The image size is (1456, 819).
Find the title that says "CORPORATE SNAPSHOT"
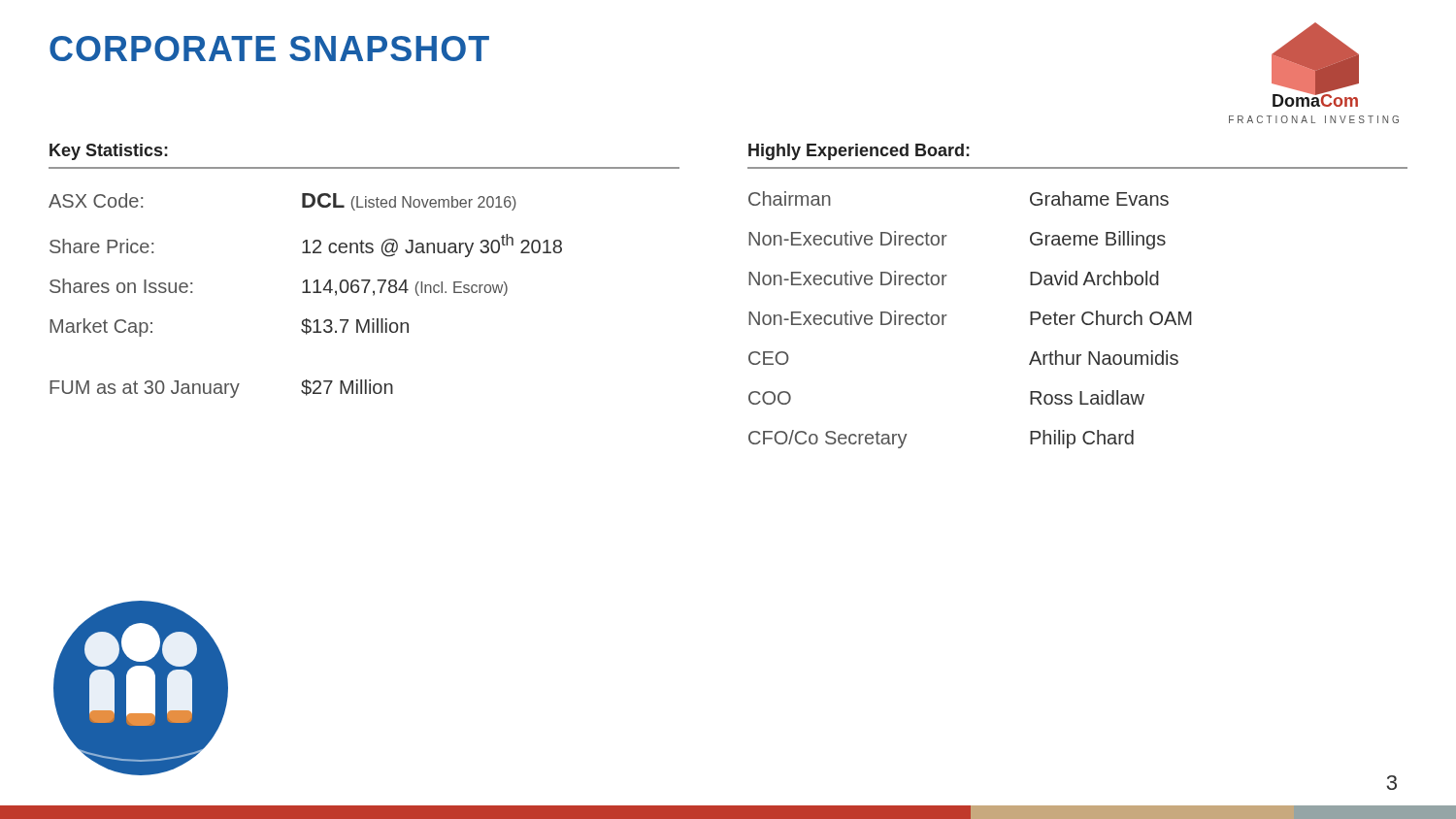(270, 49)
